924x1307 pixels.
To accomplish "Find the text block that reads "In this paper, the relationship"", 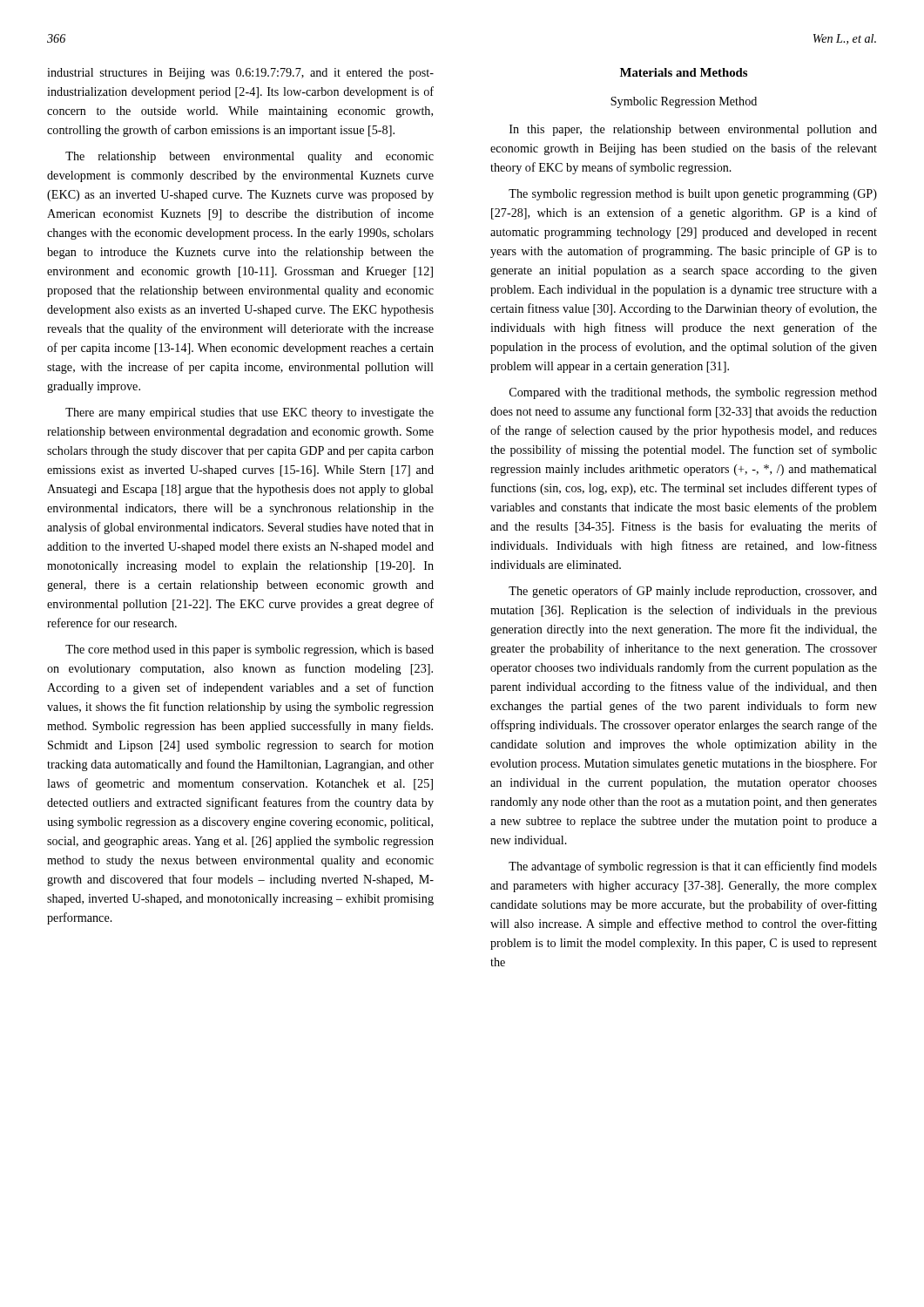I will coord(684,148).
